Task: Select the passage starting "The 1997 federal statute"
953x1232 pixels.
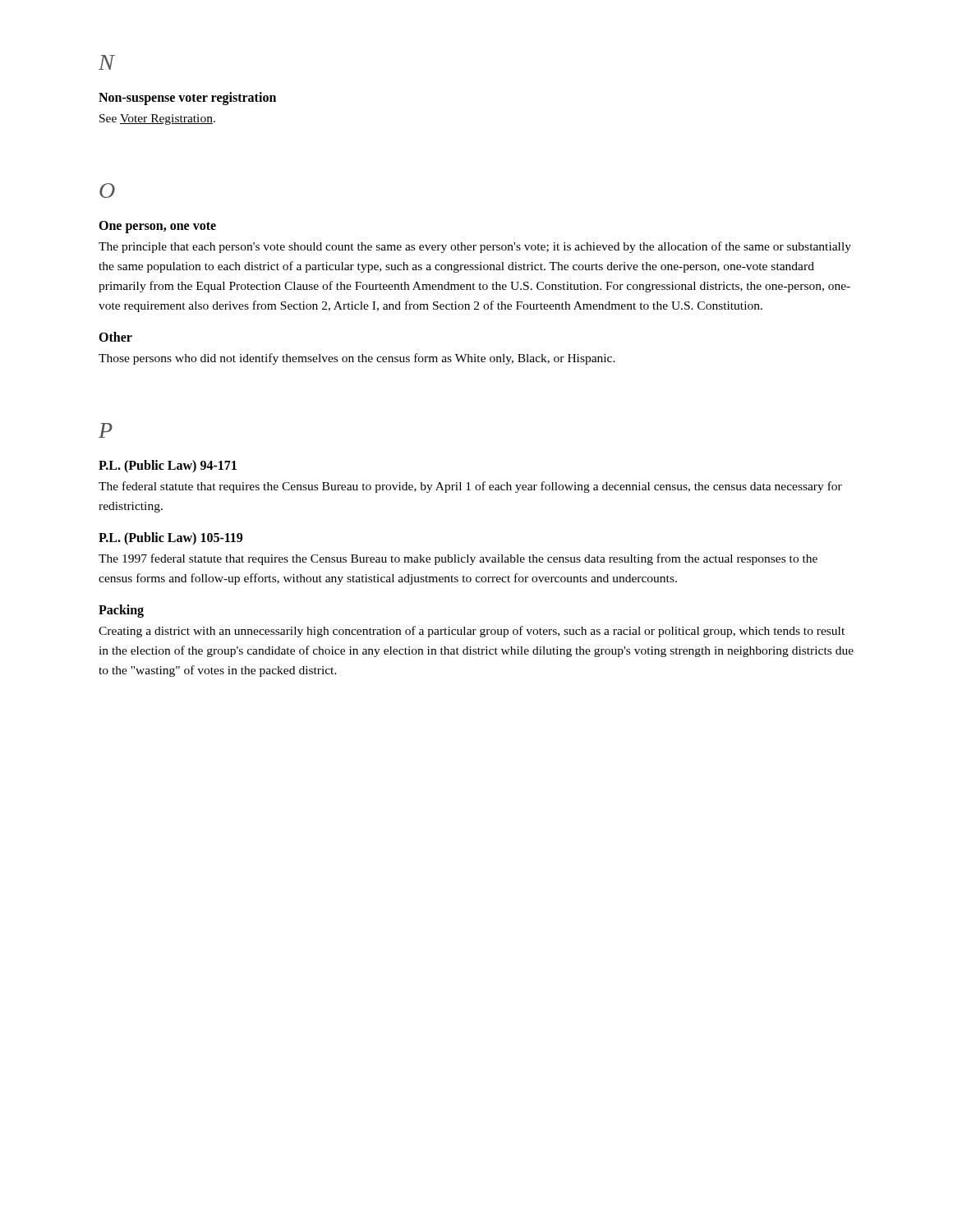Action: [x=458, y=568]
